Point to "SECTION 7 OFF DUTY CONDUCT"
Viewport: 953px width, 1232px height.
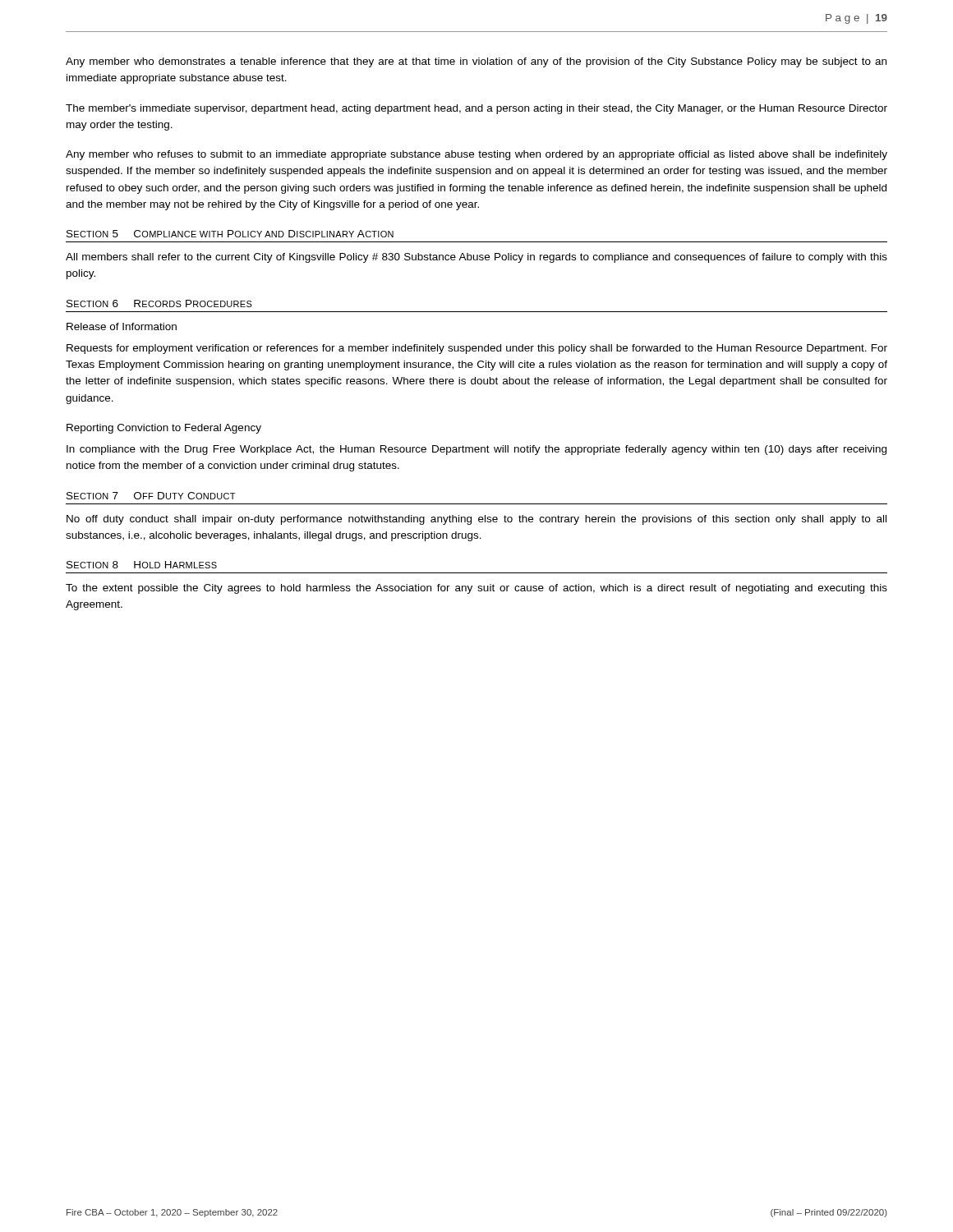(151, 495)
